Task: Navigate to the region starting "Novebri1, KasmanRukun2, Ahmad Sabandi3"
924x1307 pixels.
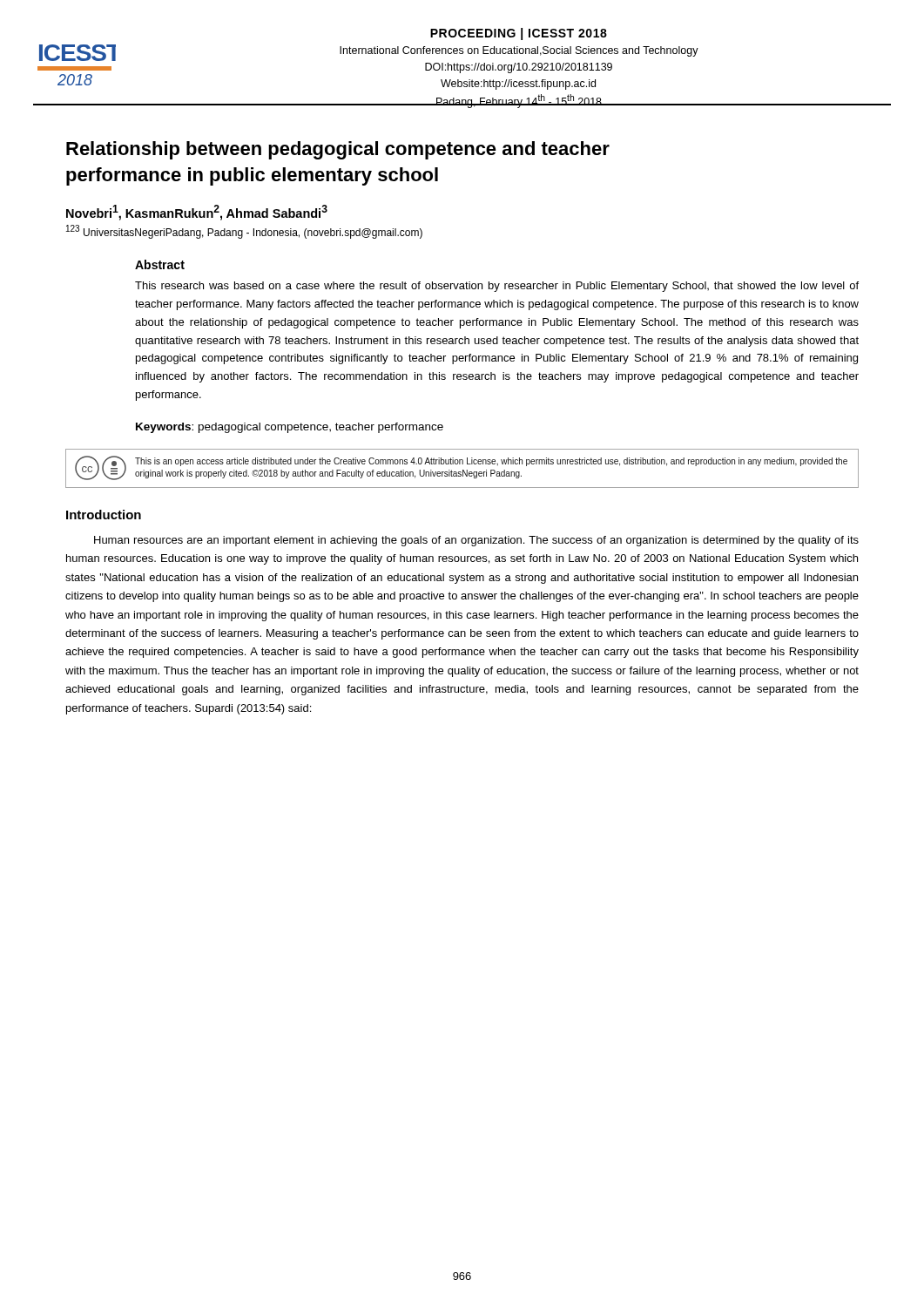Action: 196,212
